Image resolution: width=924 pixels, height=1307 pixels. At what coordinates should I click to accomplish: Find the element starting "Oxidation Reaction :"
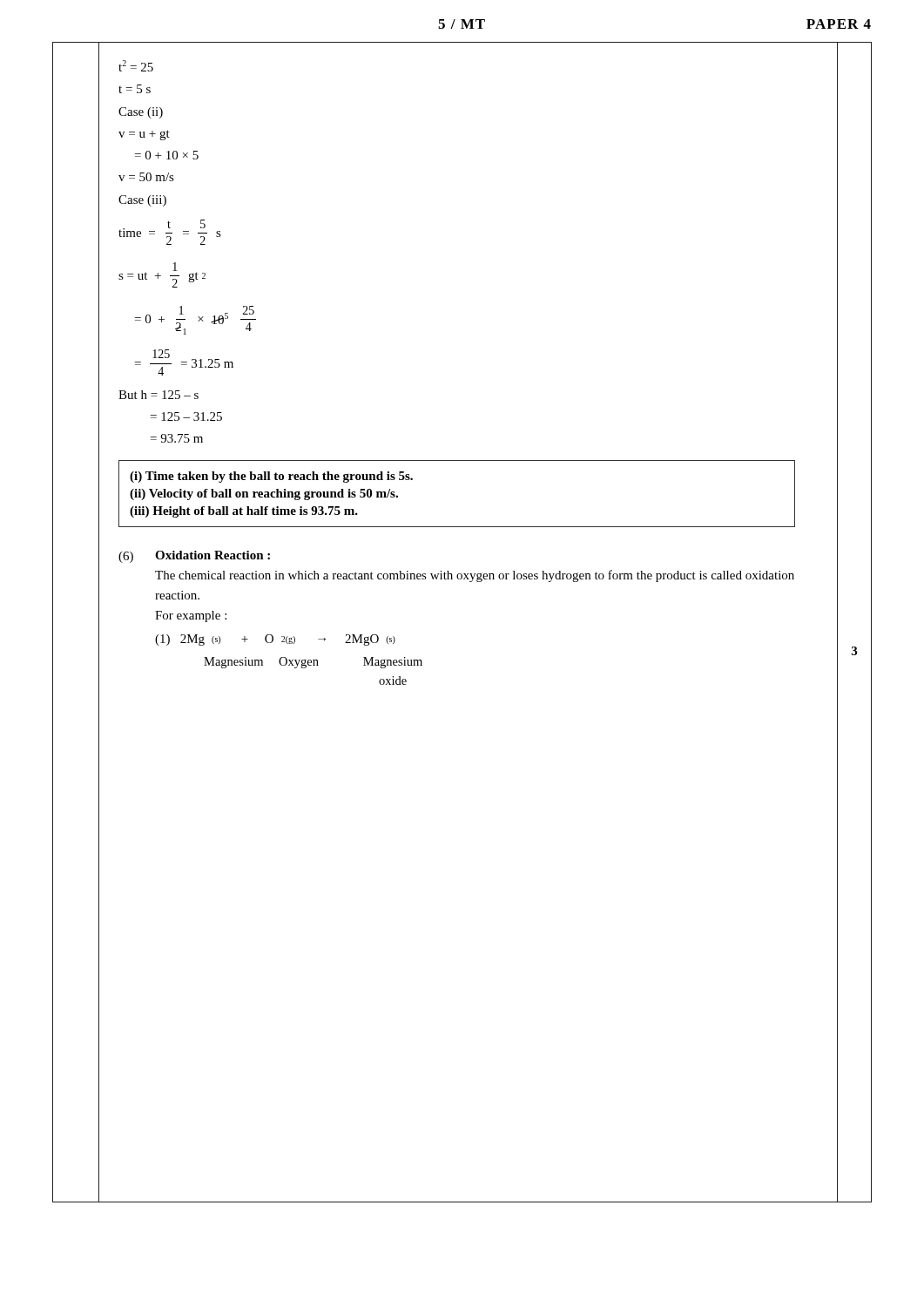point(213,555)
